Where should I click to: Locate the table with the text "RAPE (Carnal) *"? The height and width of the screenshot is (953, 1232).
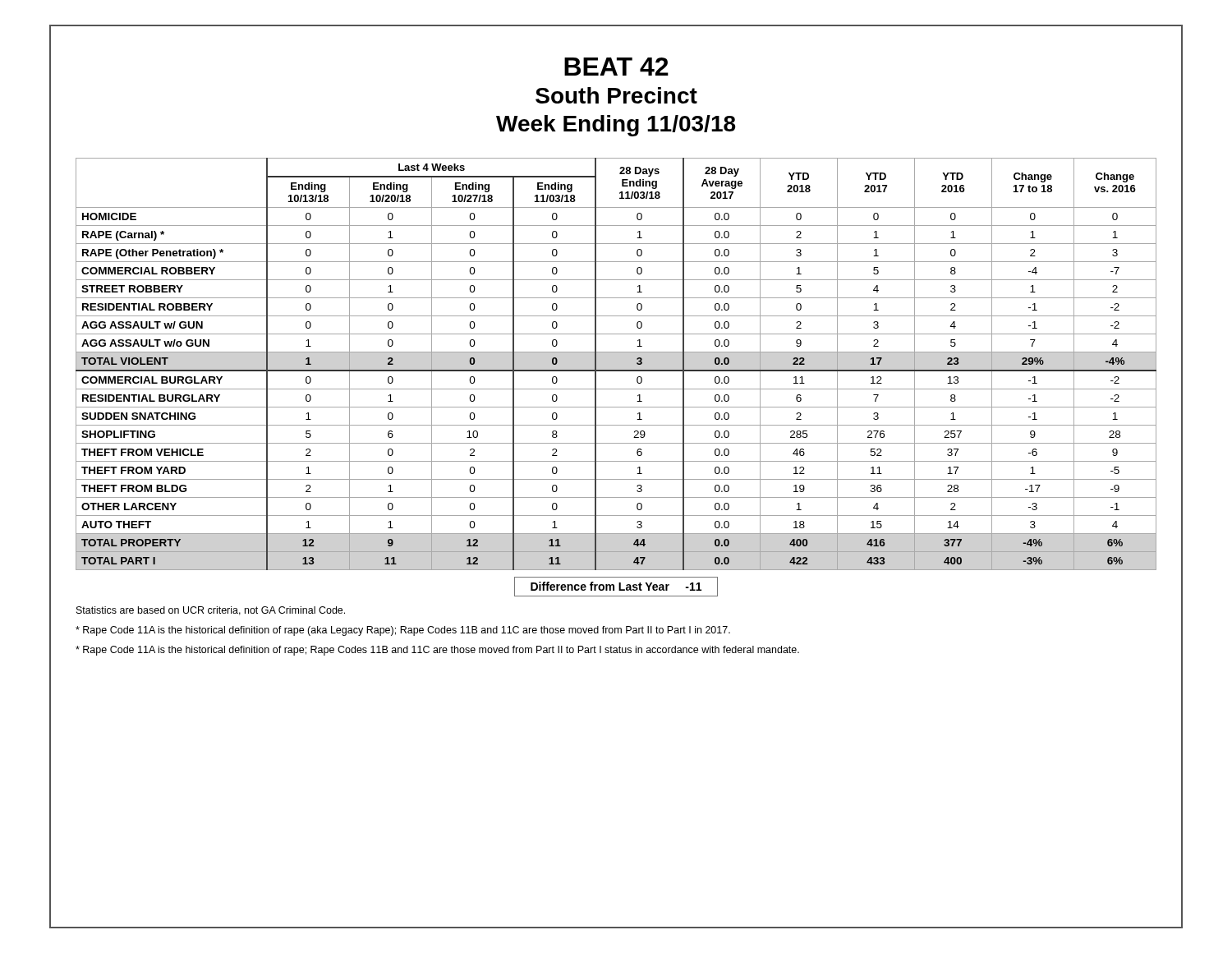(616, 364)
